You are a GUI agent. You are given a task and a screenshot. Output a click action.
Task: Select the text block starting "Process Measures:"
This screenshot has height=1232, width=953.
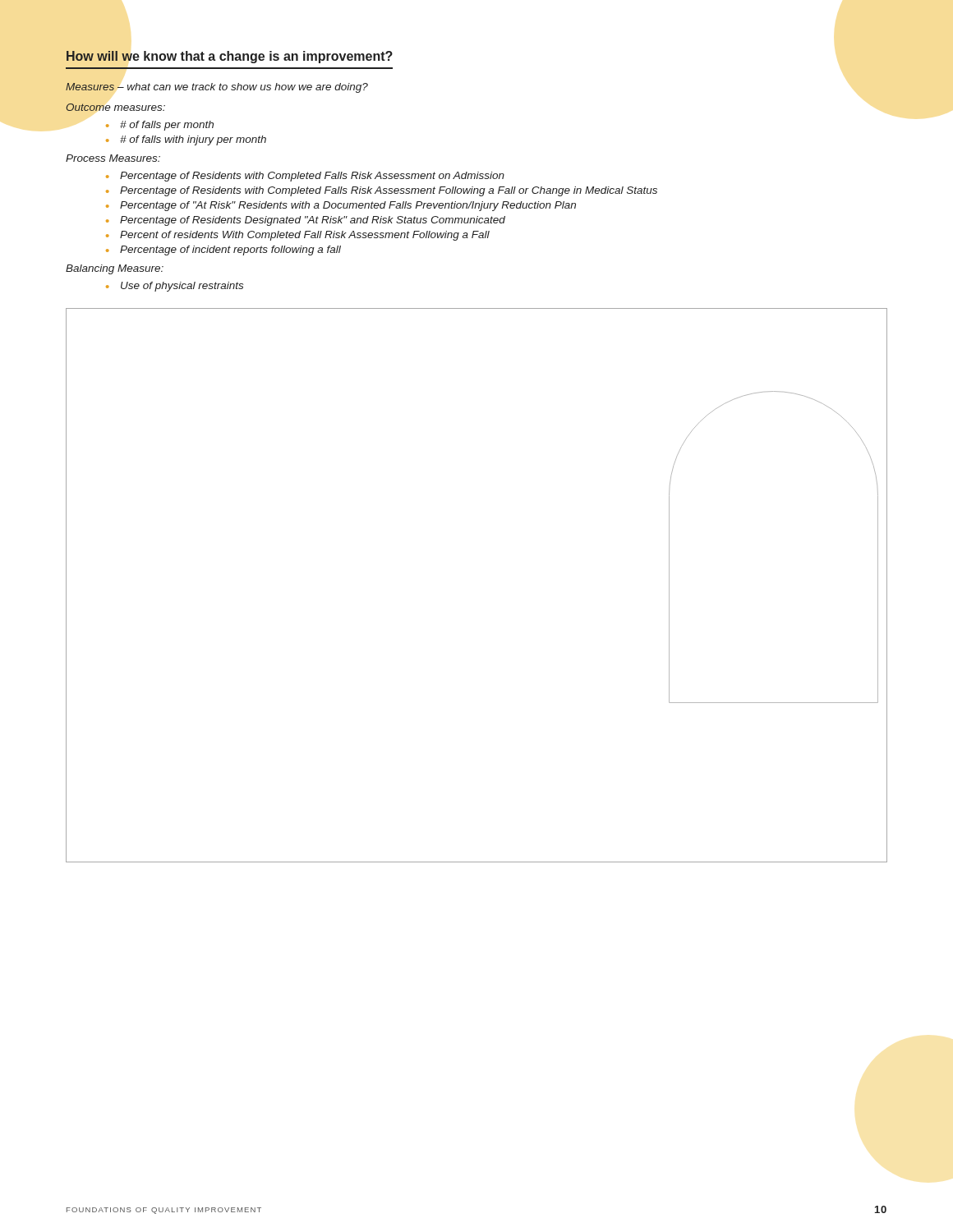pos(113,158)
